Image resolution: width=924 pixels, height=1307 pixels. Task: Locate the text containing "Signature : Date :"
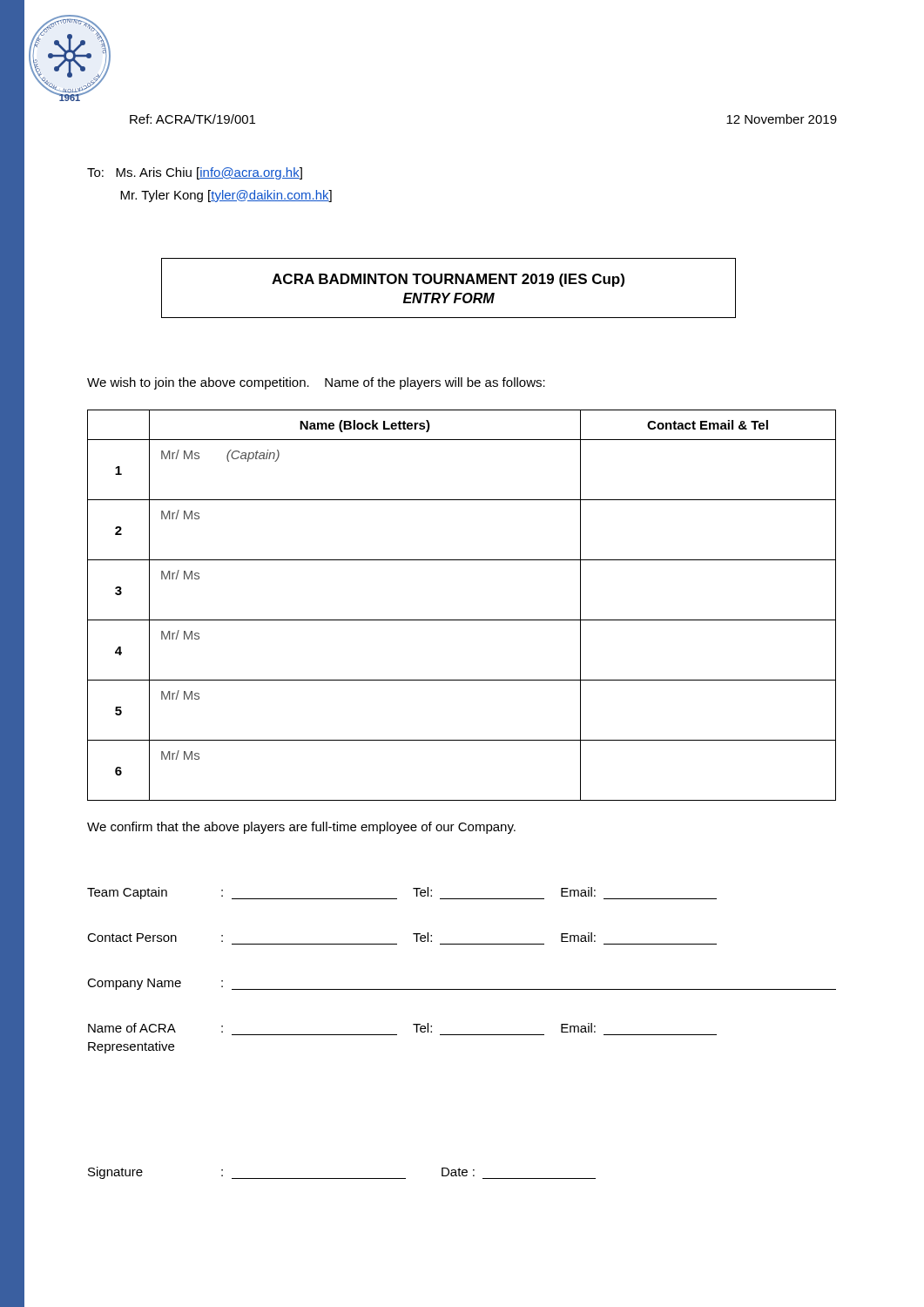[341, 1169]
